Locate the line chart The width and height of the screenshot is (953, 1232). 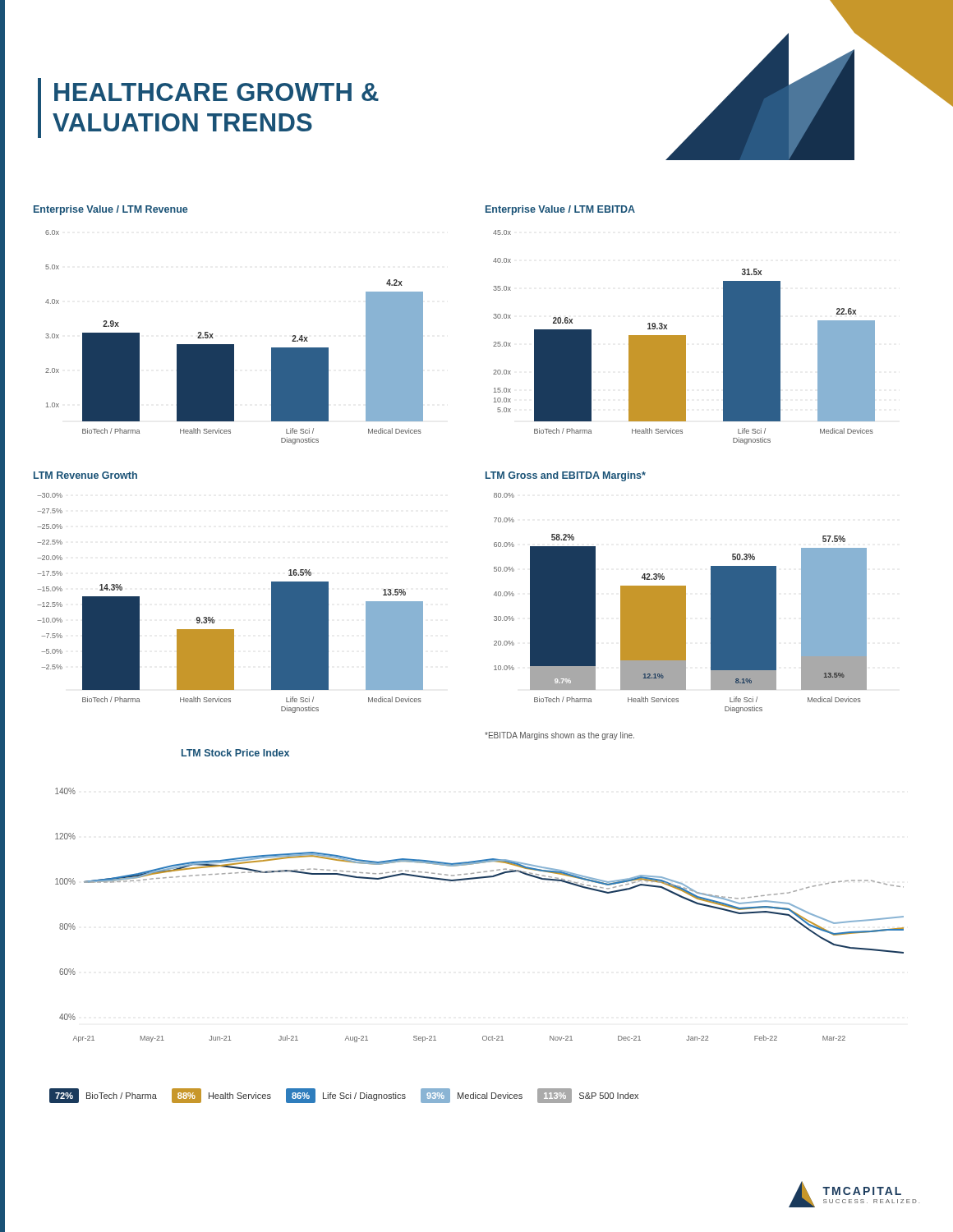[481, 922]
